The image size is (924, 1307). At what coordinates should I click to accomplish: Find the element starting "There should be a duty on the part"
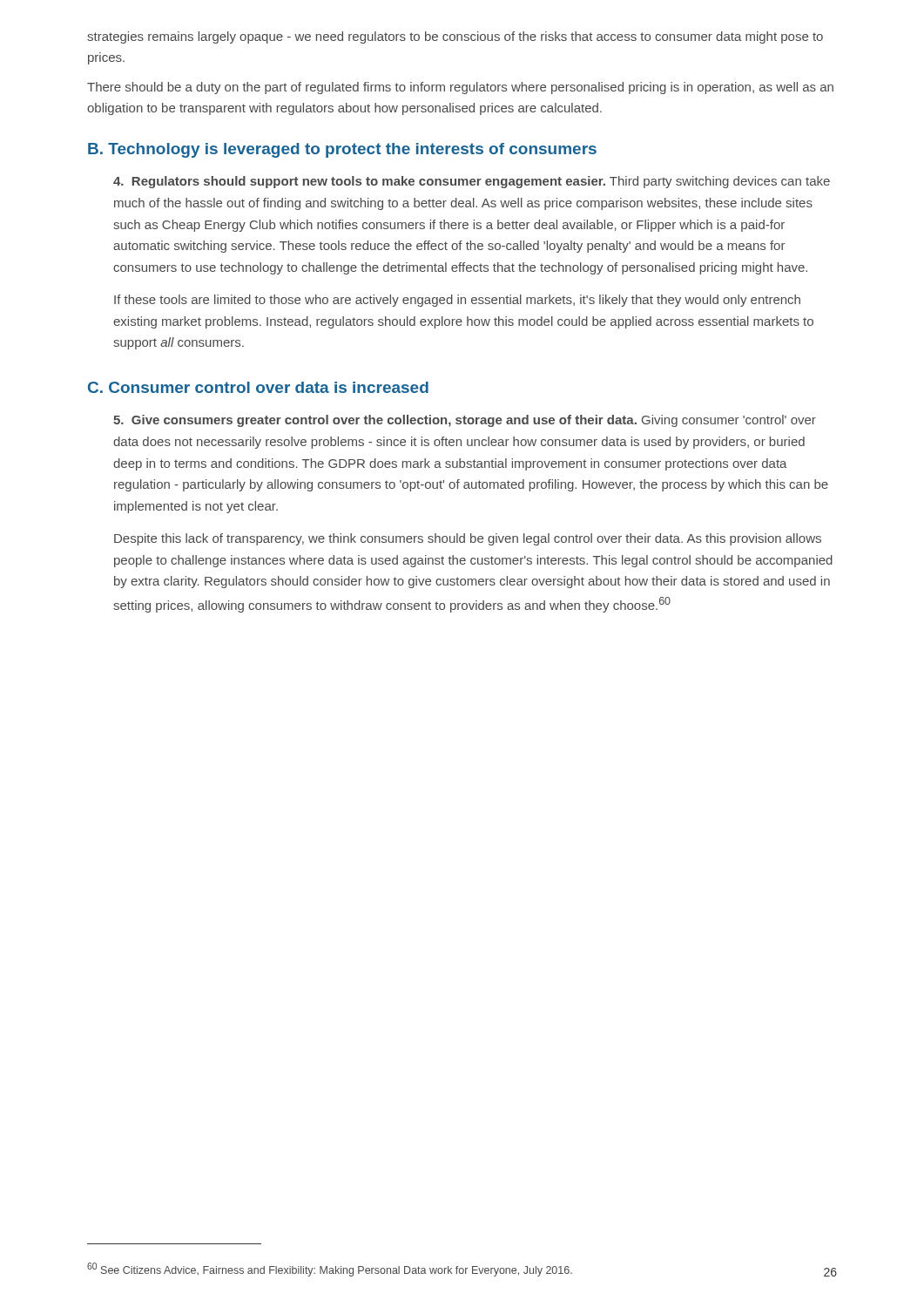[461, 97]
